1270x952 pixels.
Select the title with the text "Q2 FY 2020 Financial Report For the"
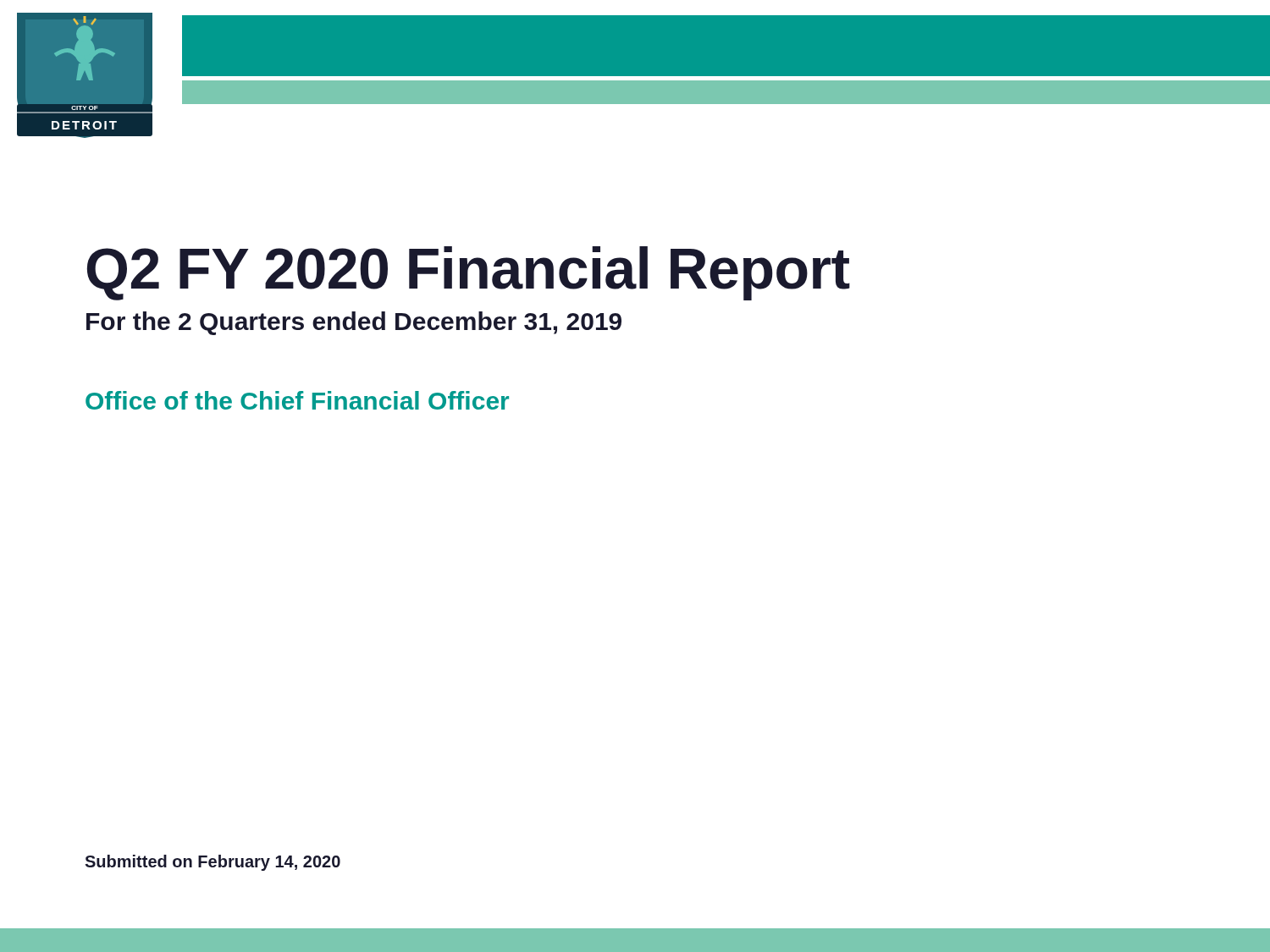(x=467, y=286)
